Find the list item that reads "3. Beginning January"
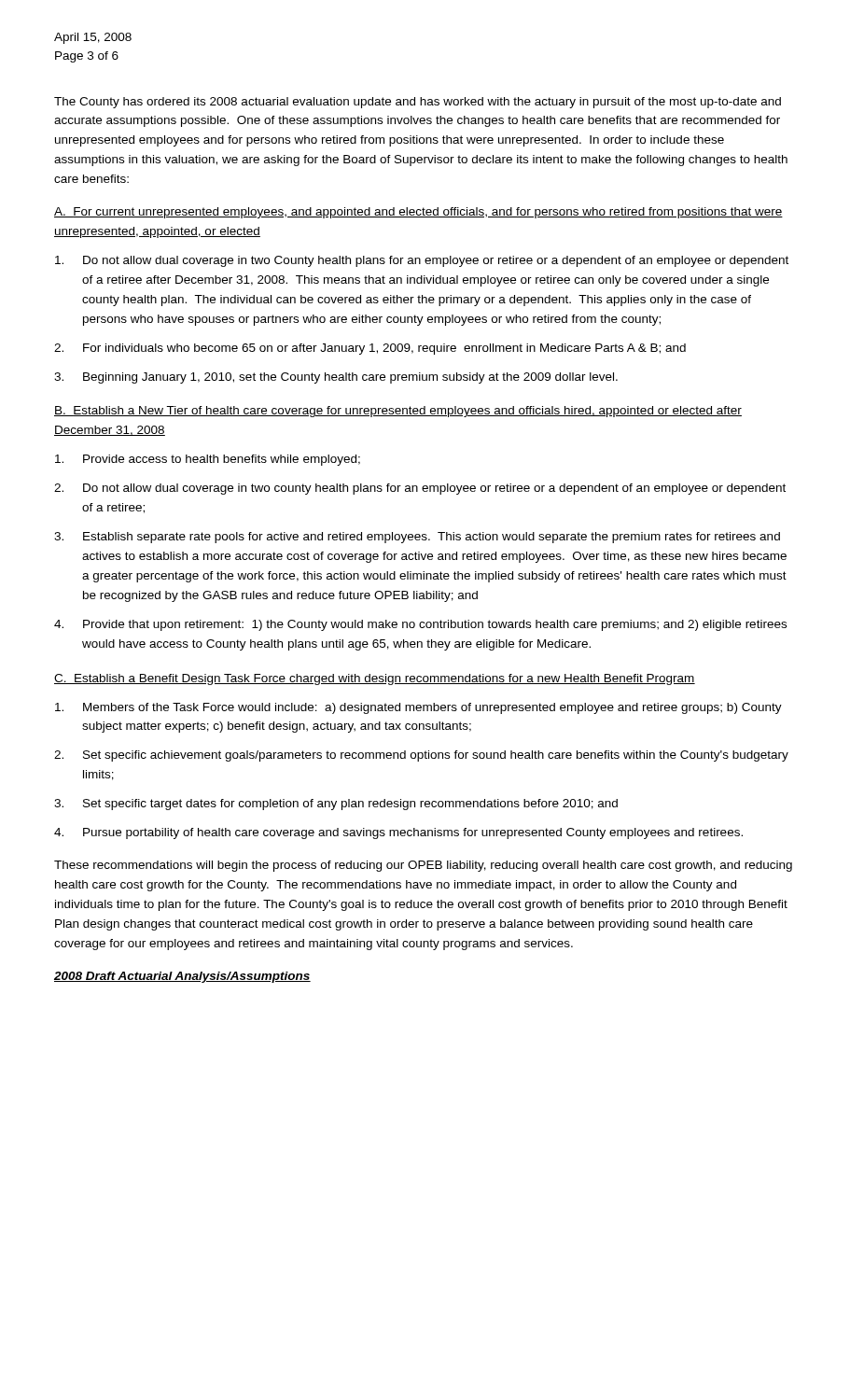 point(425,377)
